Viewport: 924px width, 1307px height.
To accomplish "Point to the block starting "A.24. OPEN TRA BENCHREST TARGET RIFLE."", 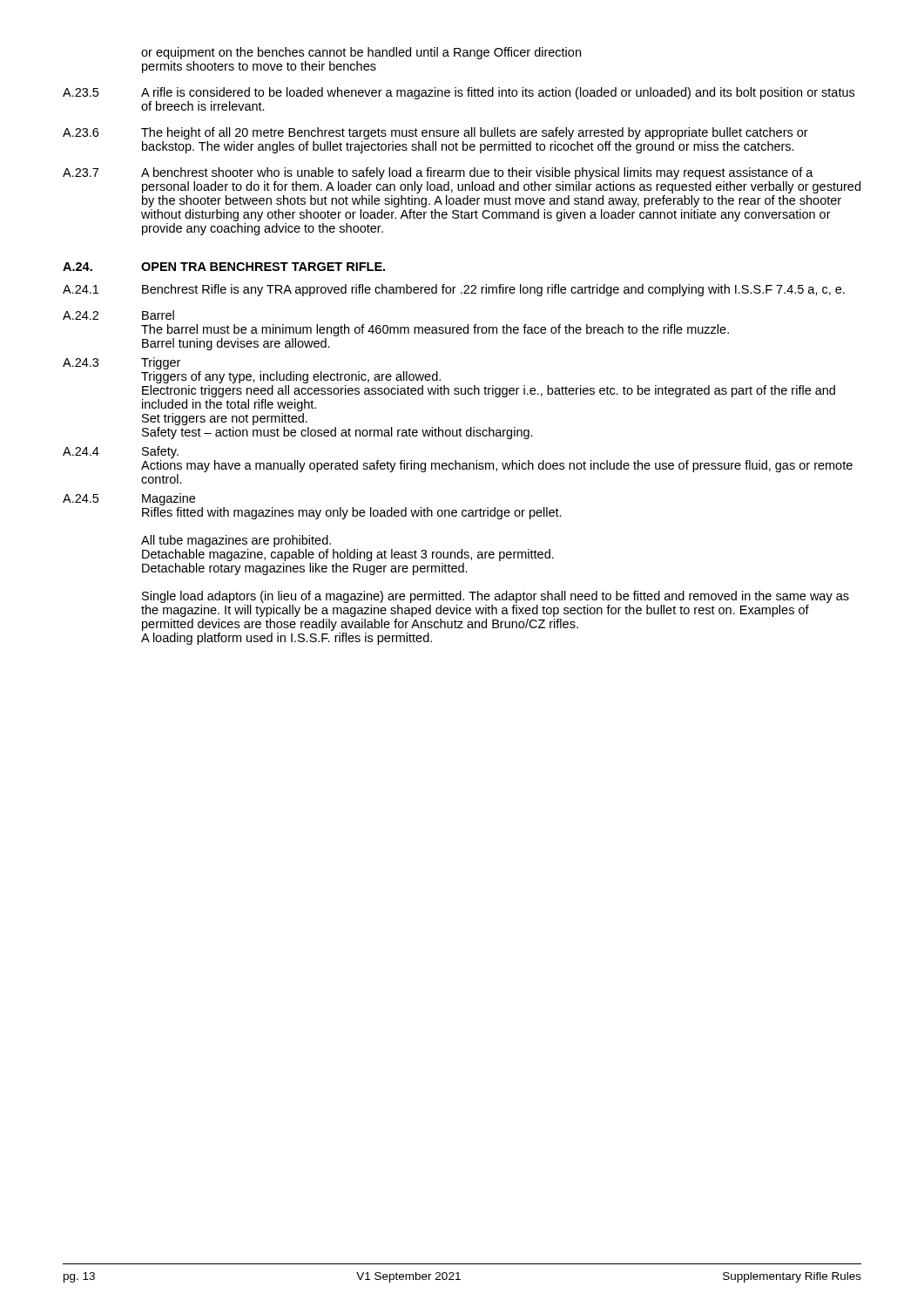I will click(224, 267).
